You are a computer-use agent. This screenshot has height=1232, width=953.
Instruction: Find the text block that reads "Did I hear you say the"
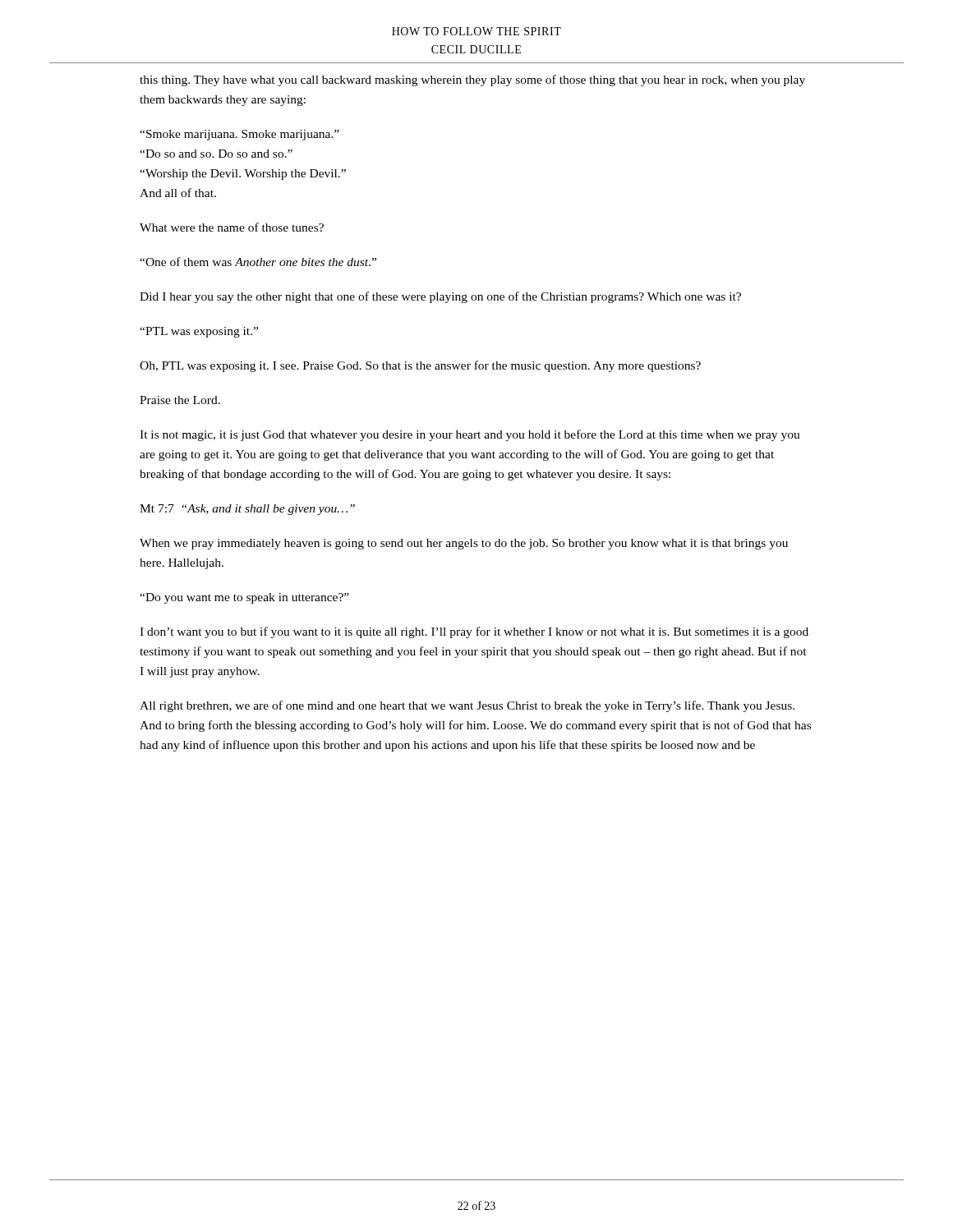(x=441, y=296)
